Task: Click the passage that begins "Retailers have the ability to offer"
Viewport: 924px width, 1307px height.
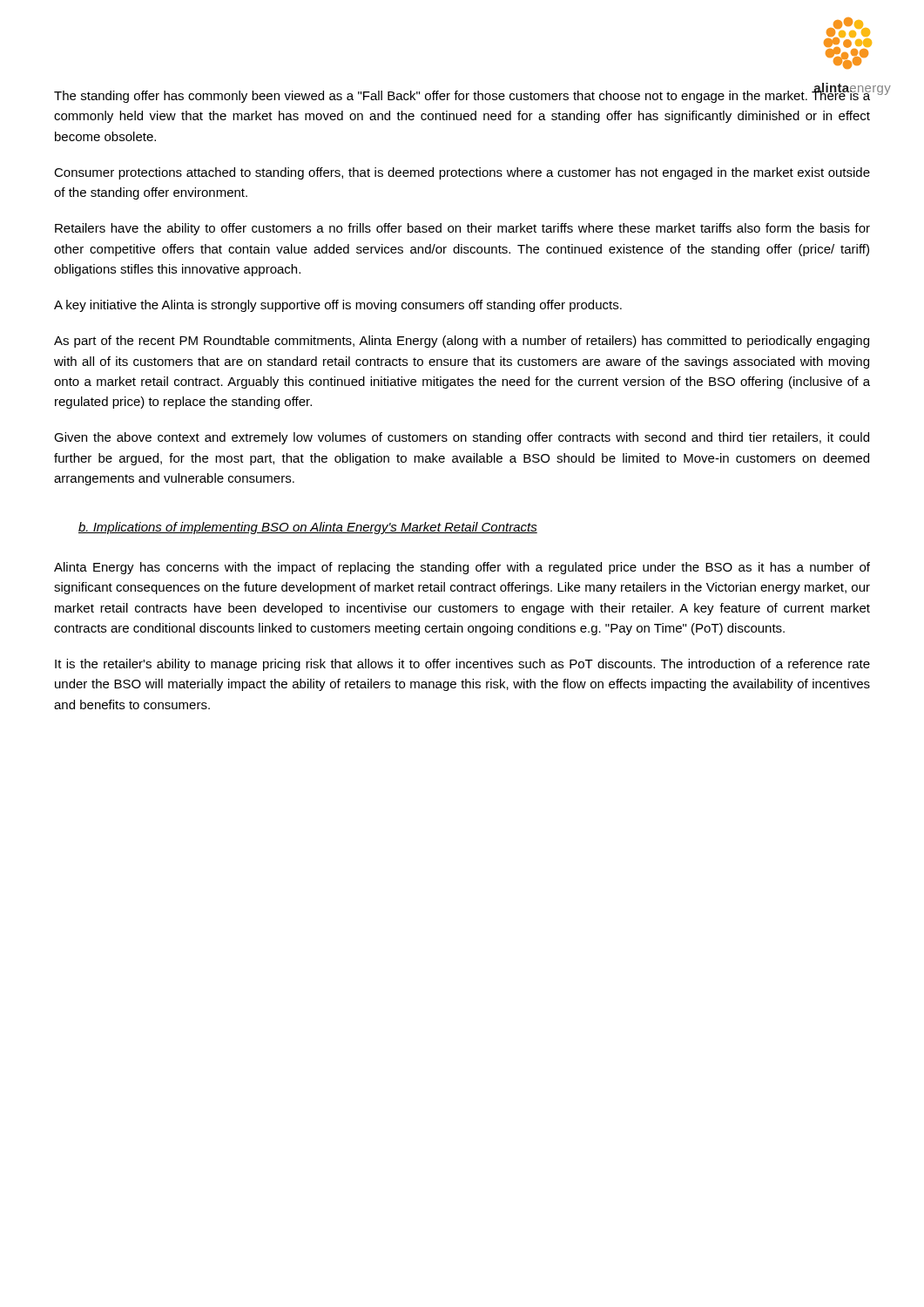Action: point(462,248)
